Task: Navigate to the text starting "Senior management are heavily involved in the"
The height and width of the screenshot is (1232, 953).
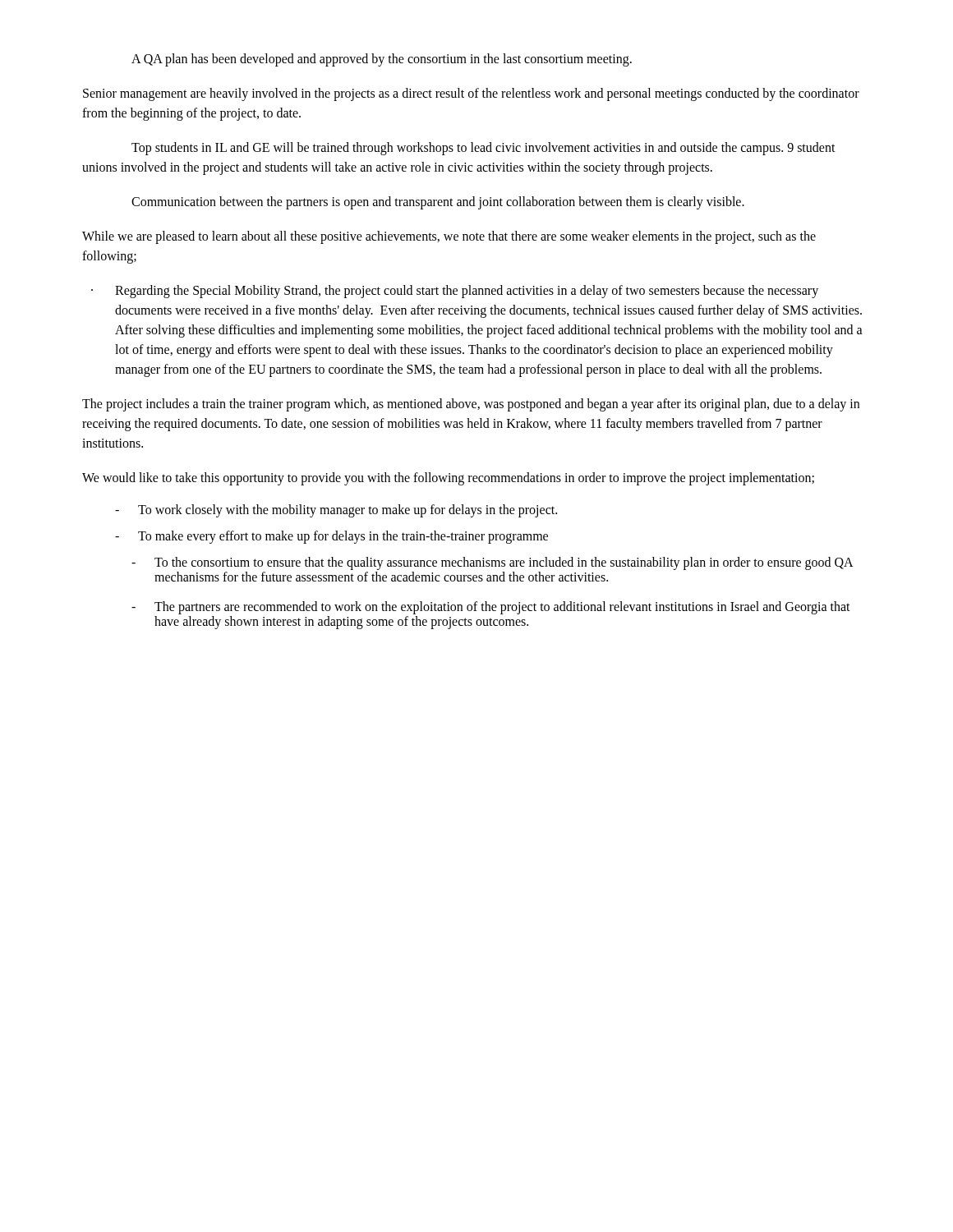Action: pyautogui.click(x=471, y=103)
